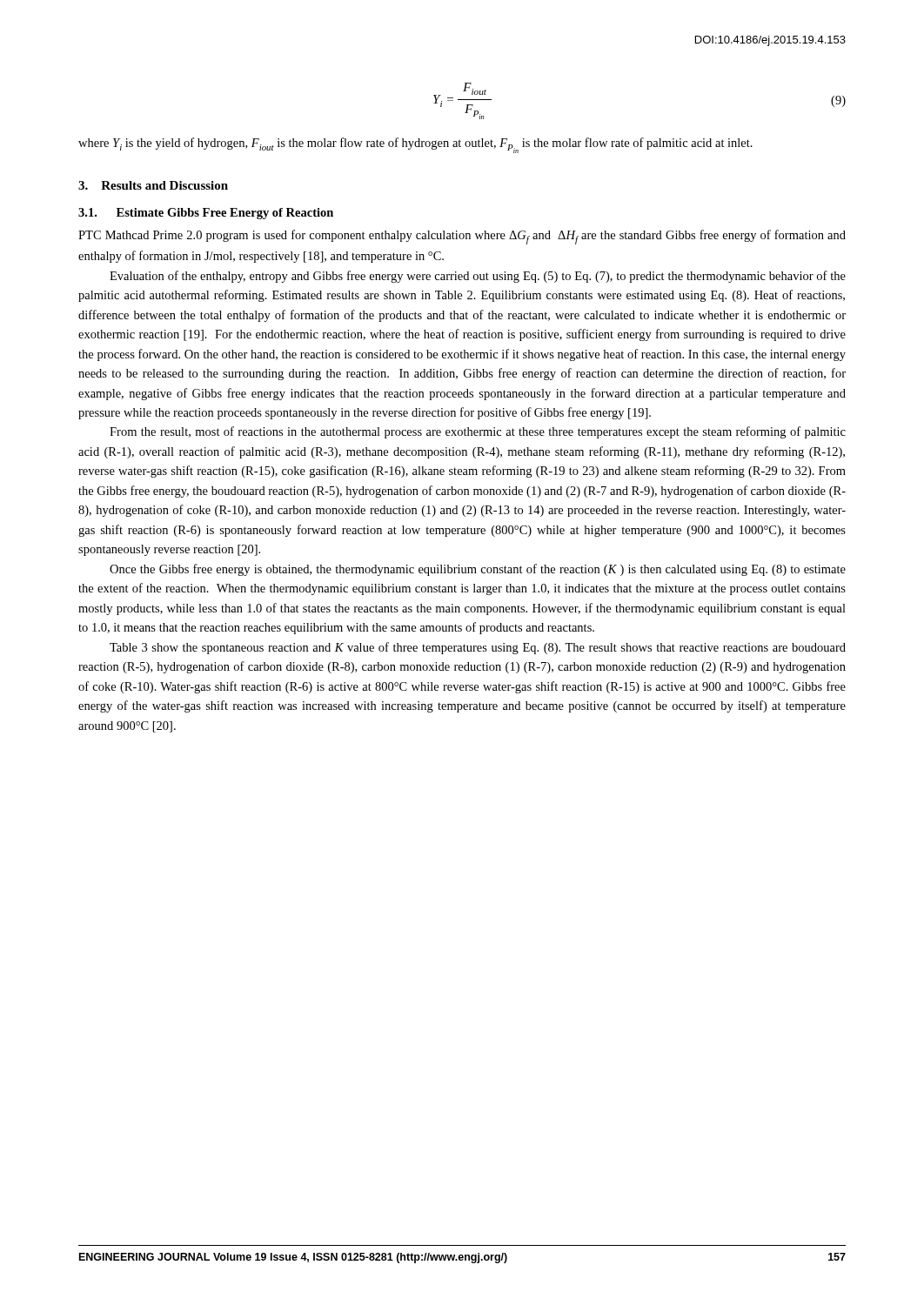Select the section header that reads "3. Results and Discussion"
Screen dimensions: 1305x924
(153, 185)
